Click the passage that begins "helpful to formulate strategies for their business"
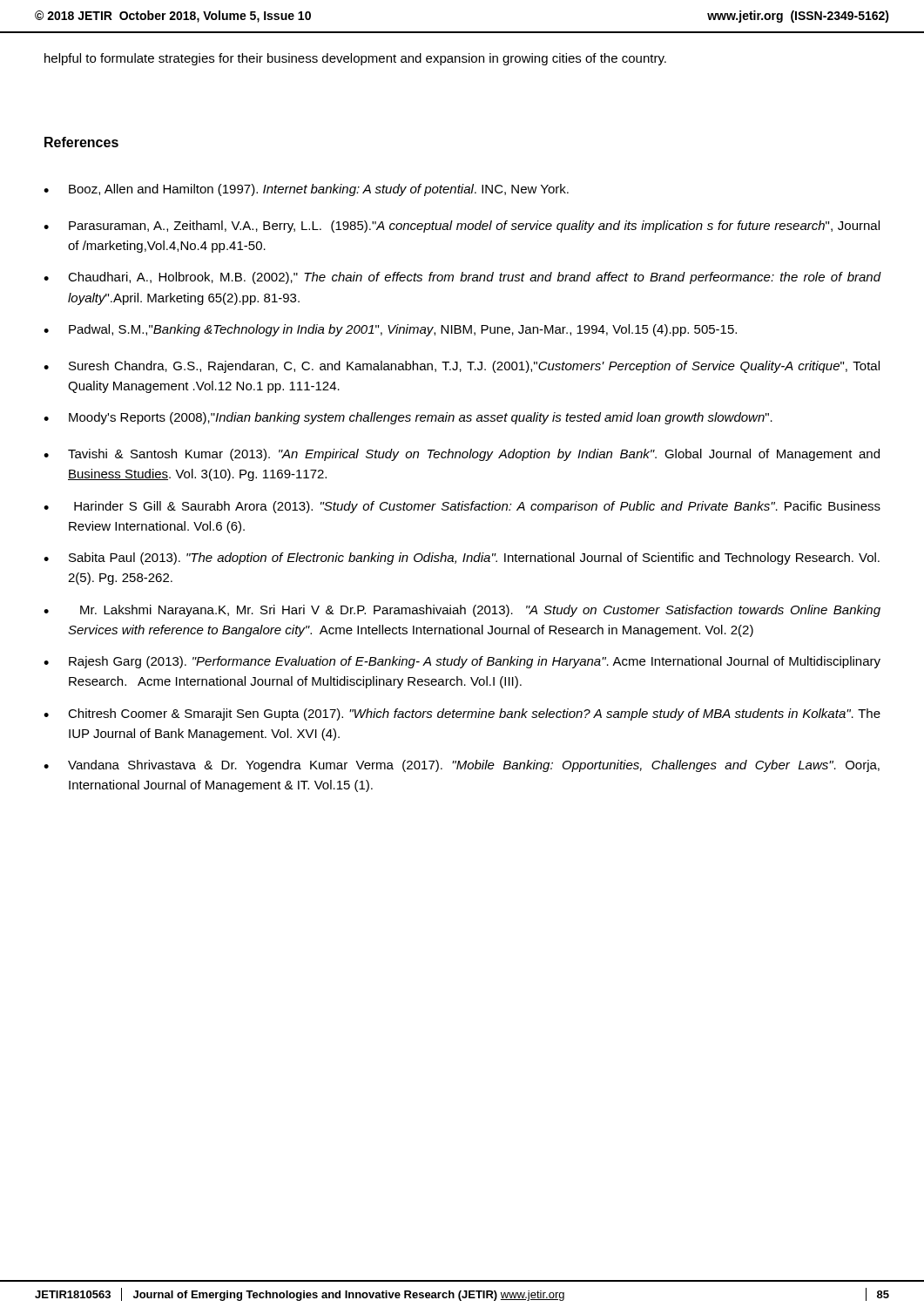924x1307 pixels. click(355, 58)
